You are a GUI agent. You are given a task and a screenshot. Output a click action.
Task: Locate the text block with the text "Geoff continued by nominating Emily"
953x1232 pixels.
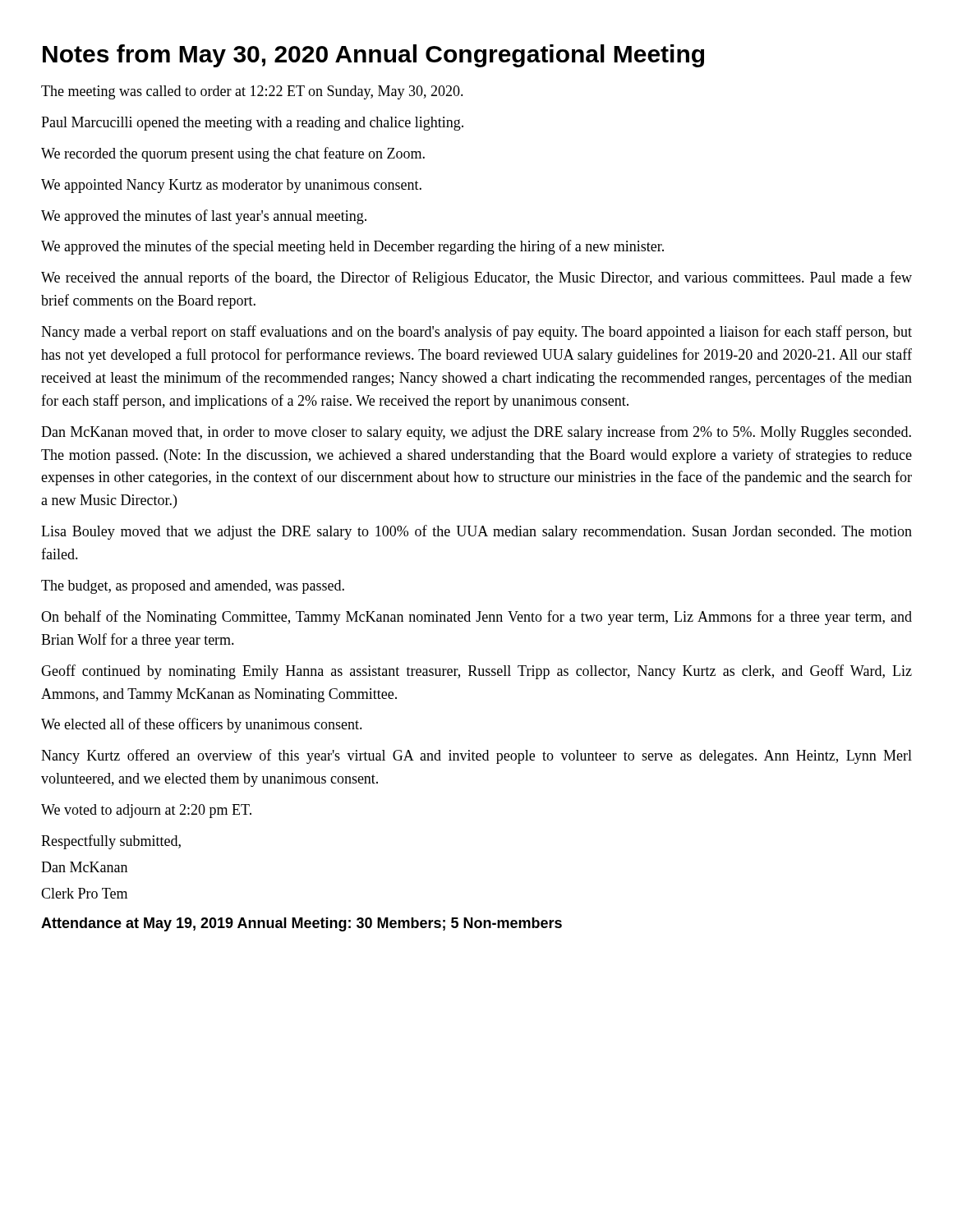[476, 682]
